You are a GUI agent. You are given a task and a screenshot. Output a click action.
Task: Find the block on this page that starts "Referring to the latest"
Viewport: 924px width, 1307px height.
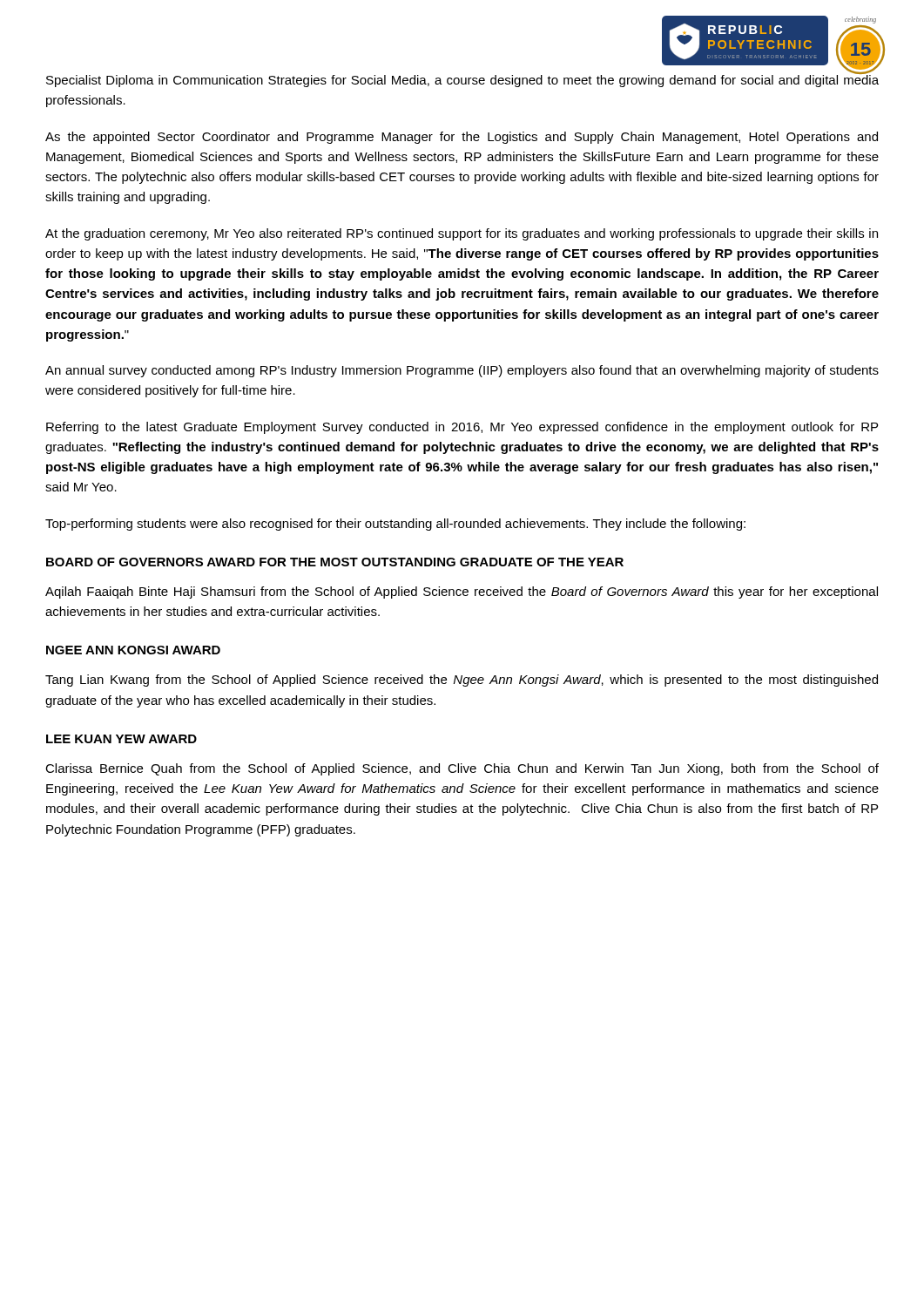462,456
